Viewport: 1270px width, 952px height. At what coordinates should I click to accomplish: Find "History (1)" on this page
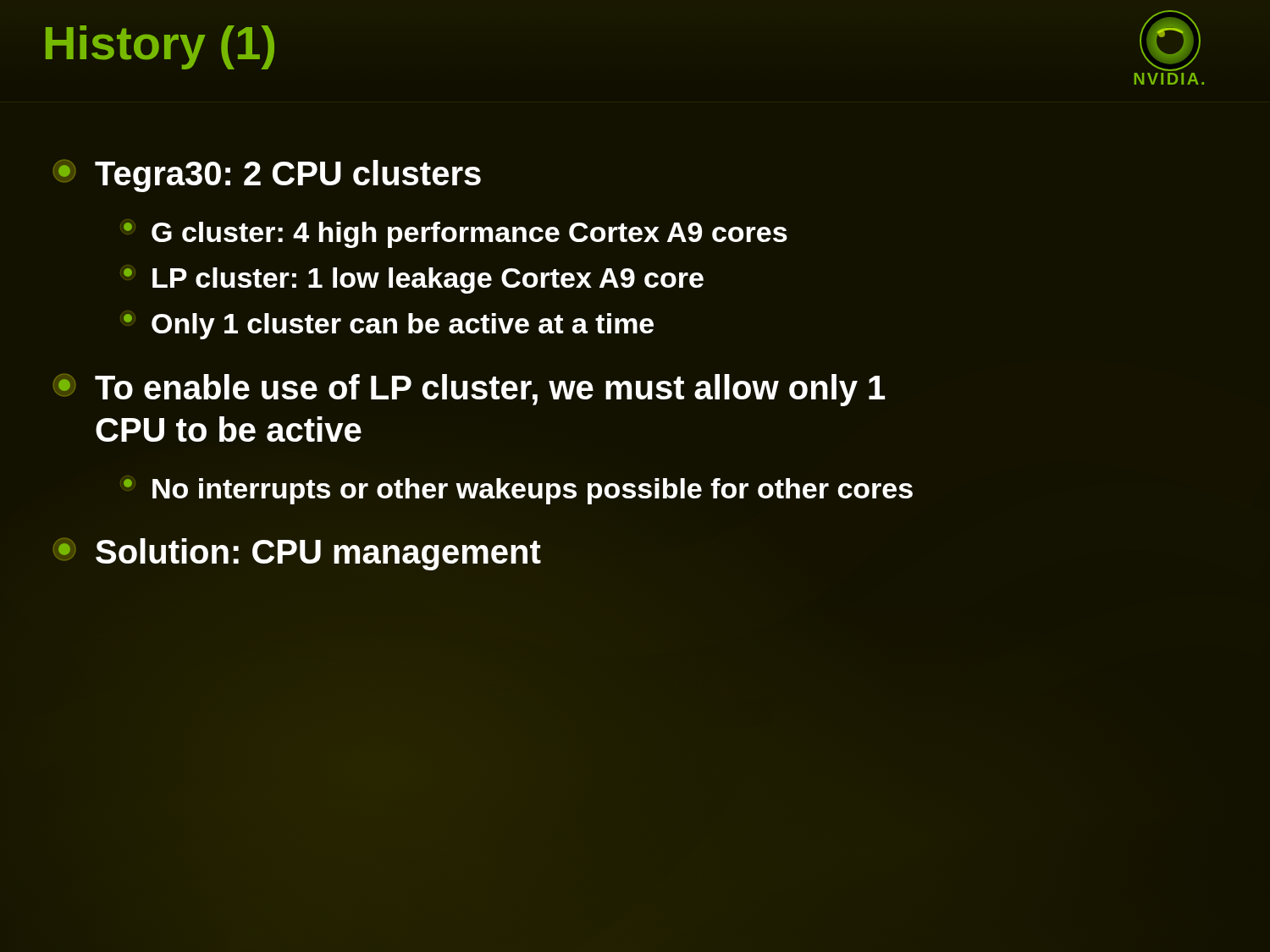pyautogui.click(x=160, y=43)
